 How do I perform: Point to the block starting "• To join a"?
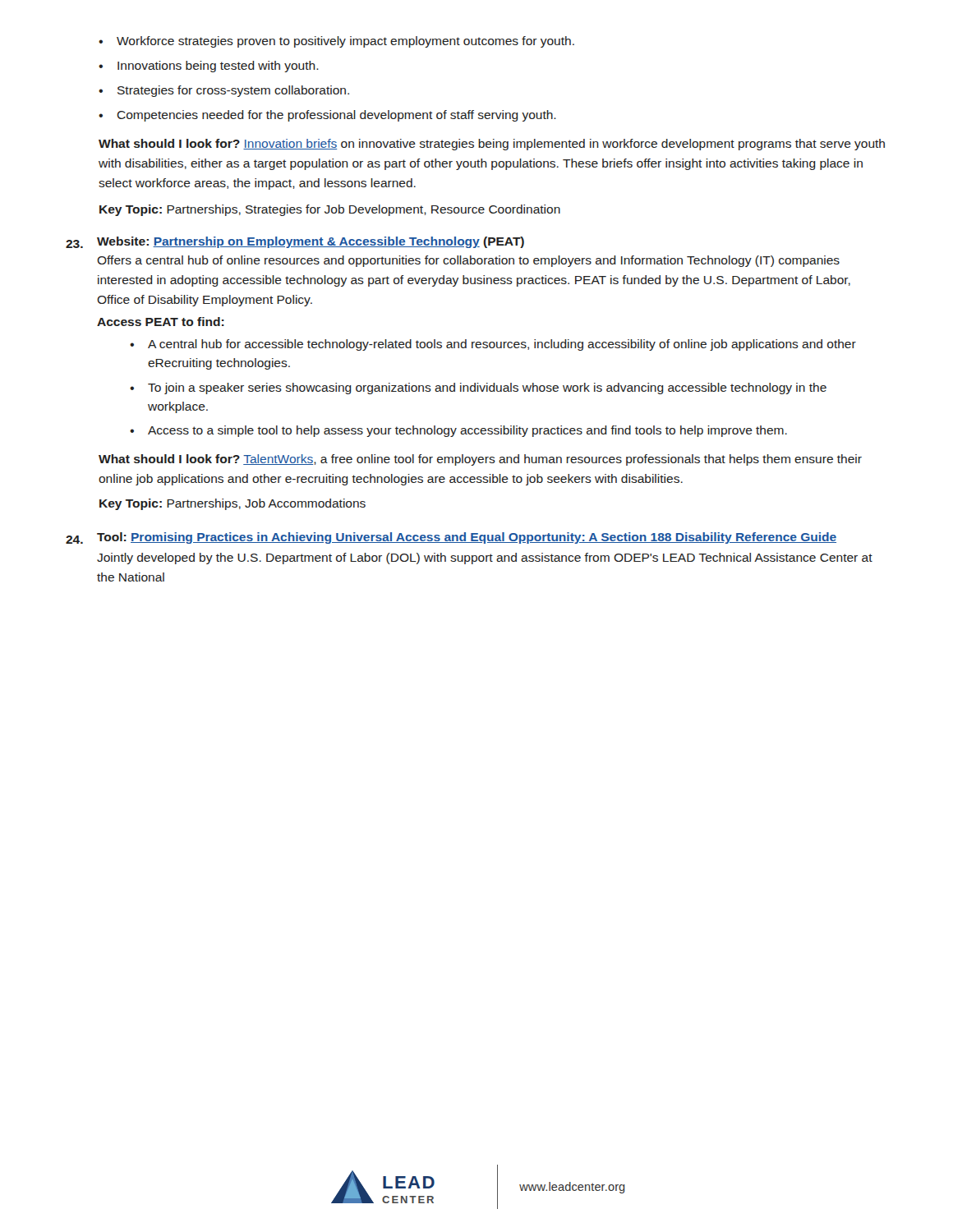(509, 397)
